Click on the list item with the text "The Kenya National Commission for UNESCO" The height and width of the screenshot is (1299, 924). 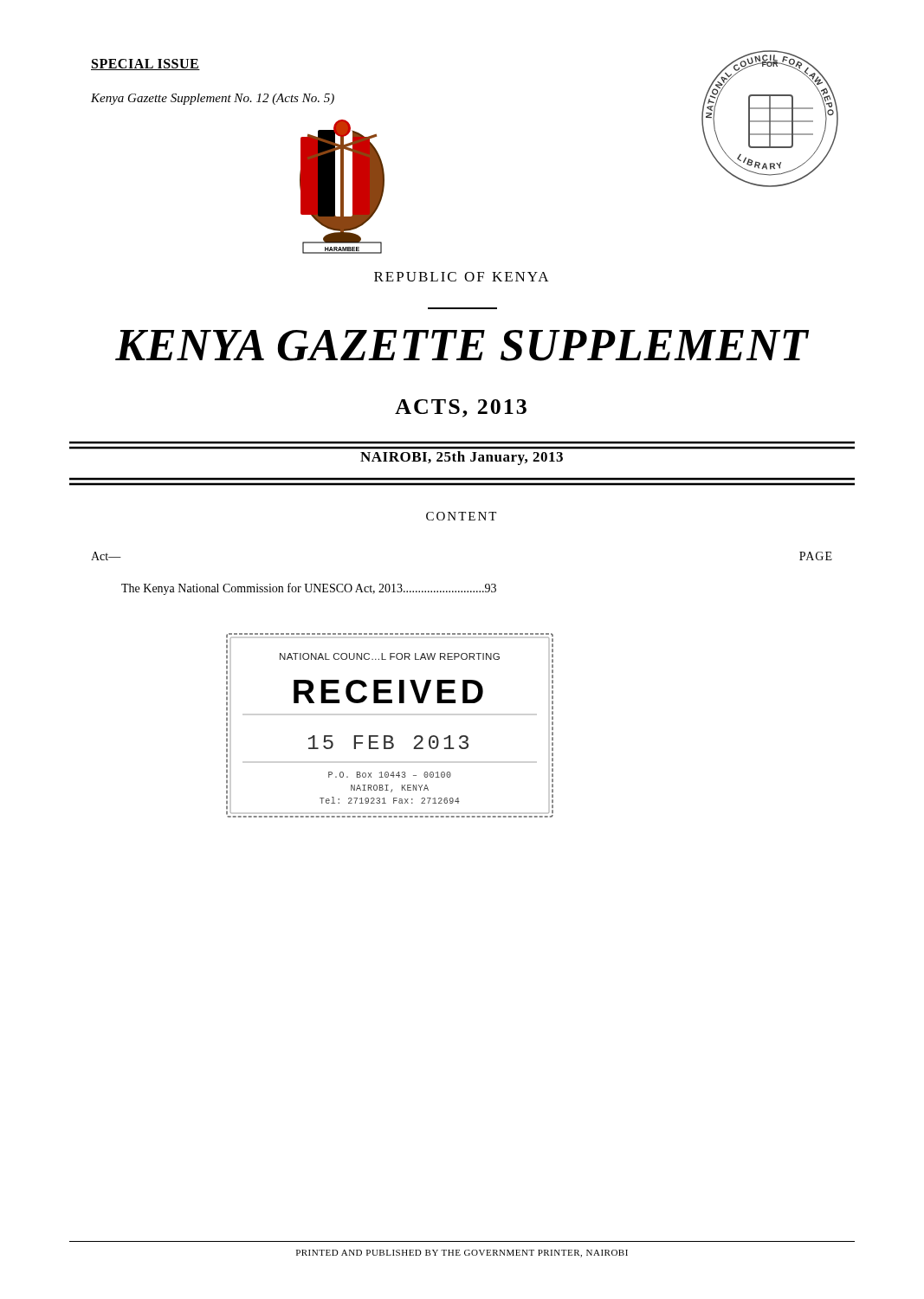click(309, 588)
